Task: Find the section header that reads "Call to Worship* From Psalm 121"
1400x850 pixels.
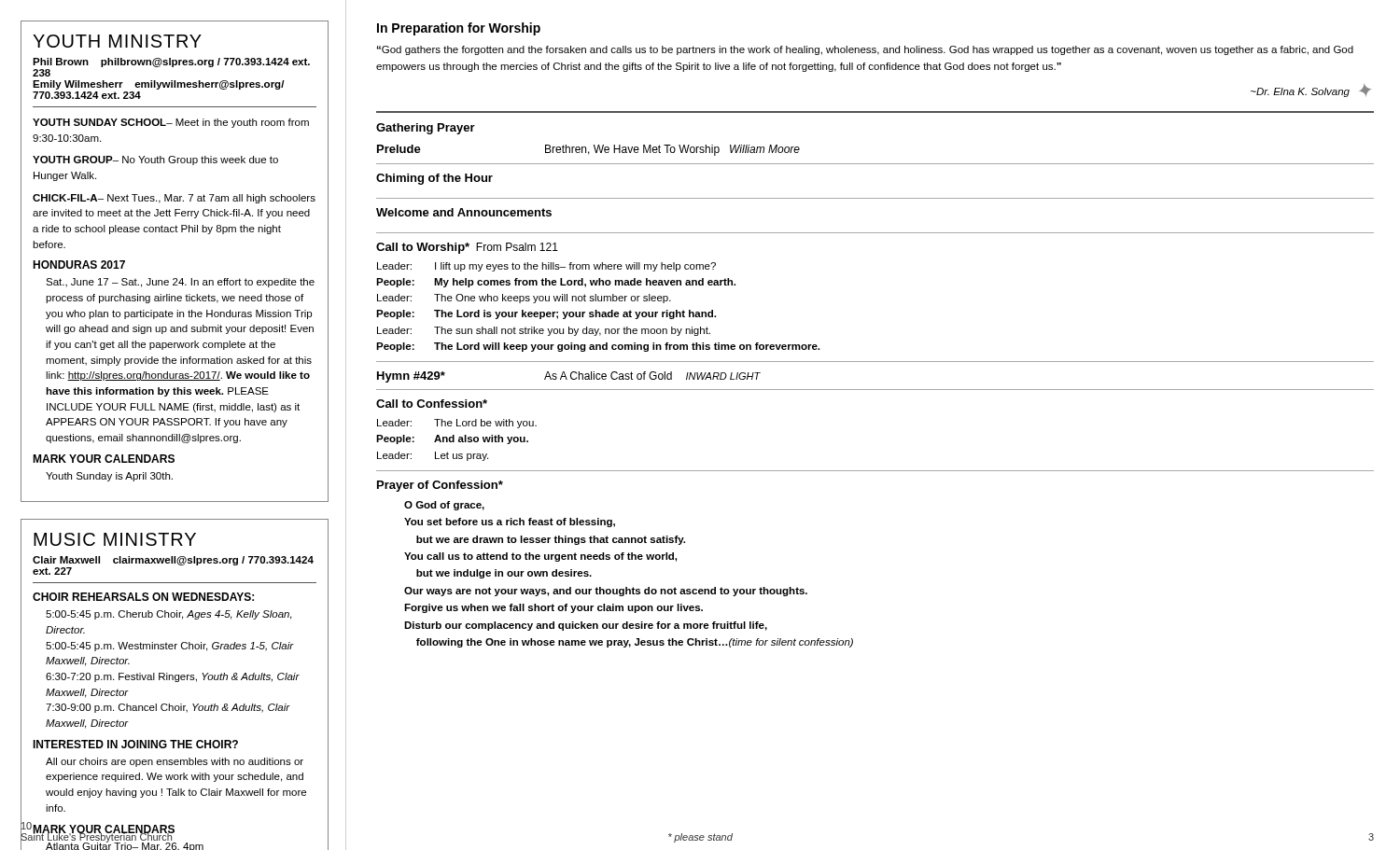Action: pos(467,246)
